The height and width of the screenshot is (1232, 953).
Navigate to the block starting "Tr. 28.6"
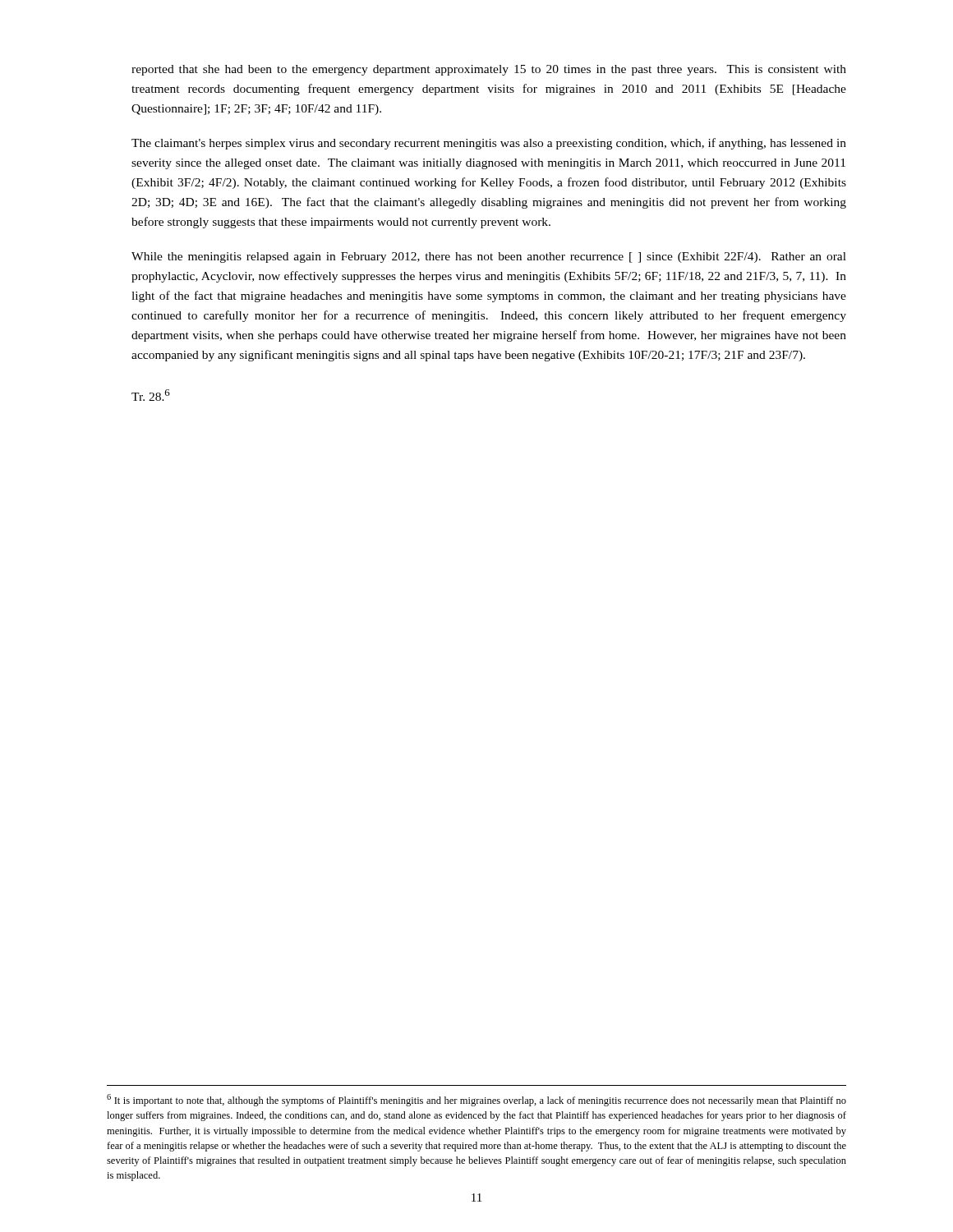coord(151,395)
